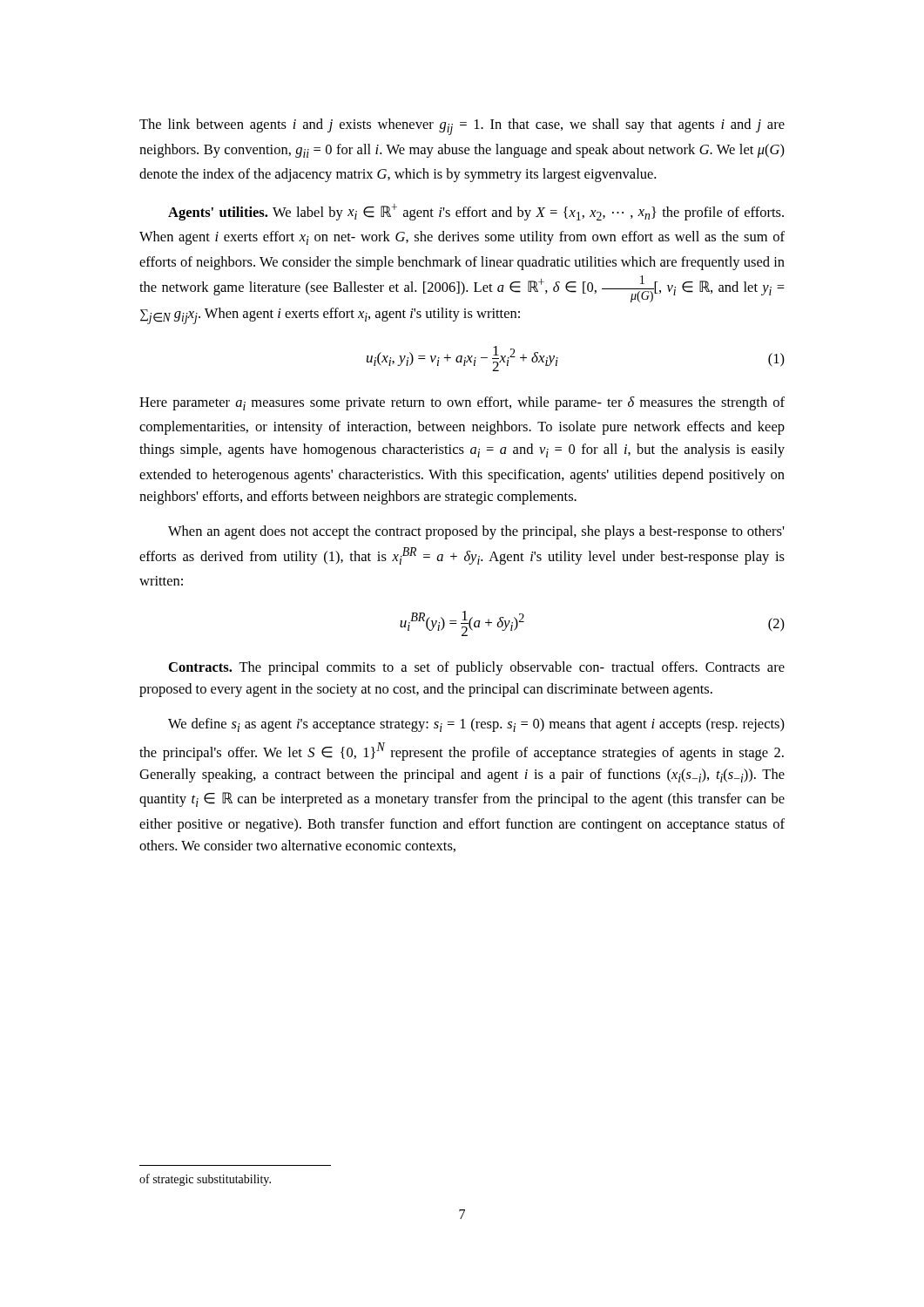This screenshot has height=1307, width=924.
Task: Find the region starting "Contracts. The principal"
Action: click(462, 678)
